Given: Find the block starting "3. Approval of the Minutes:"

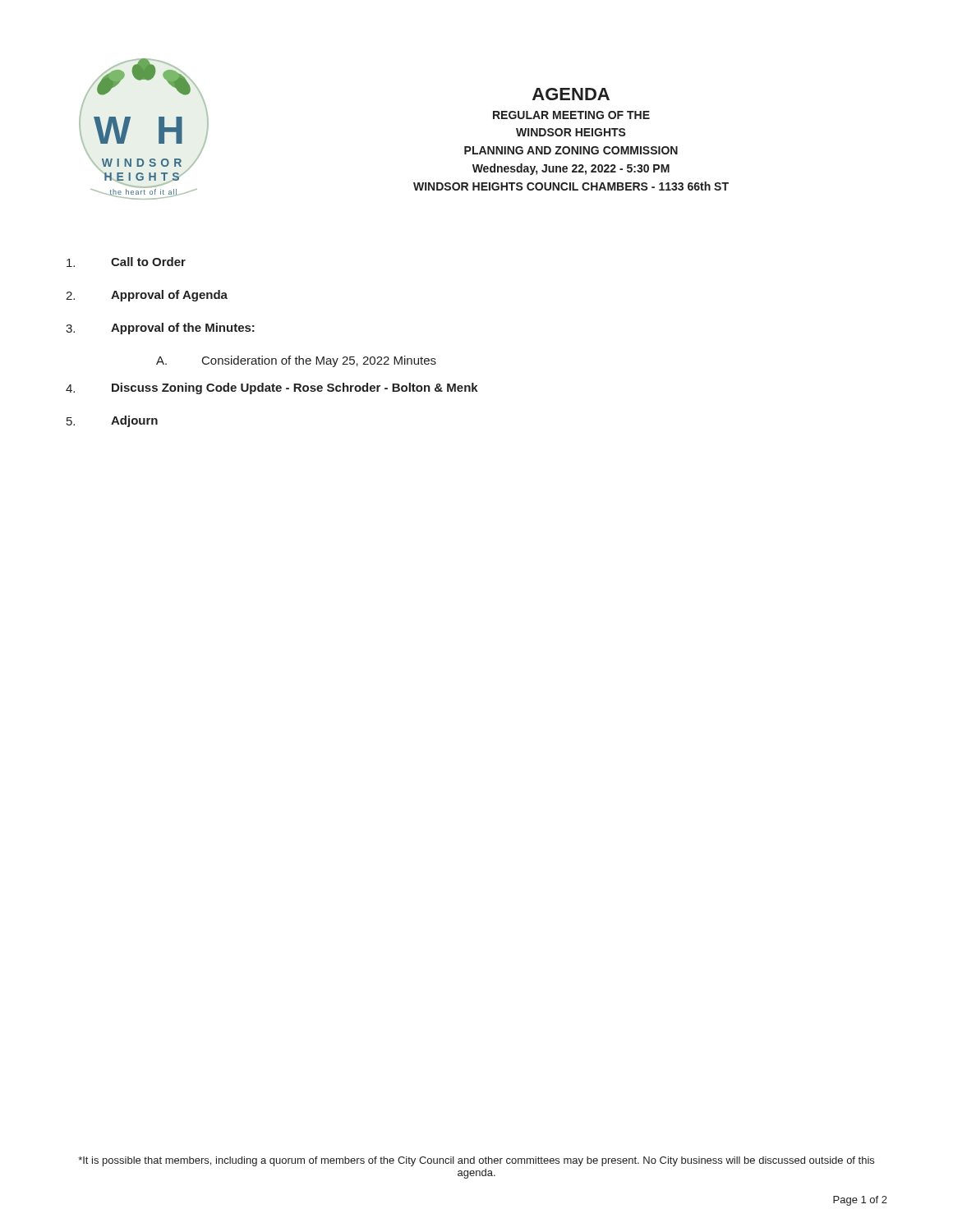Looking at the screenshot, I should pos(161,328).
